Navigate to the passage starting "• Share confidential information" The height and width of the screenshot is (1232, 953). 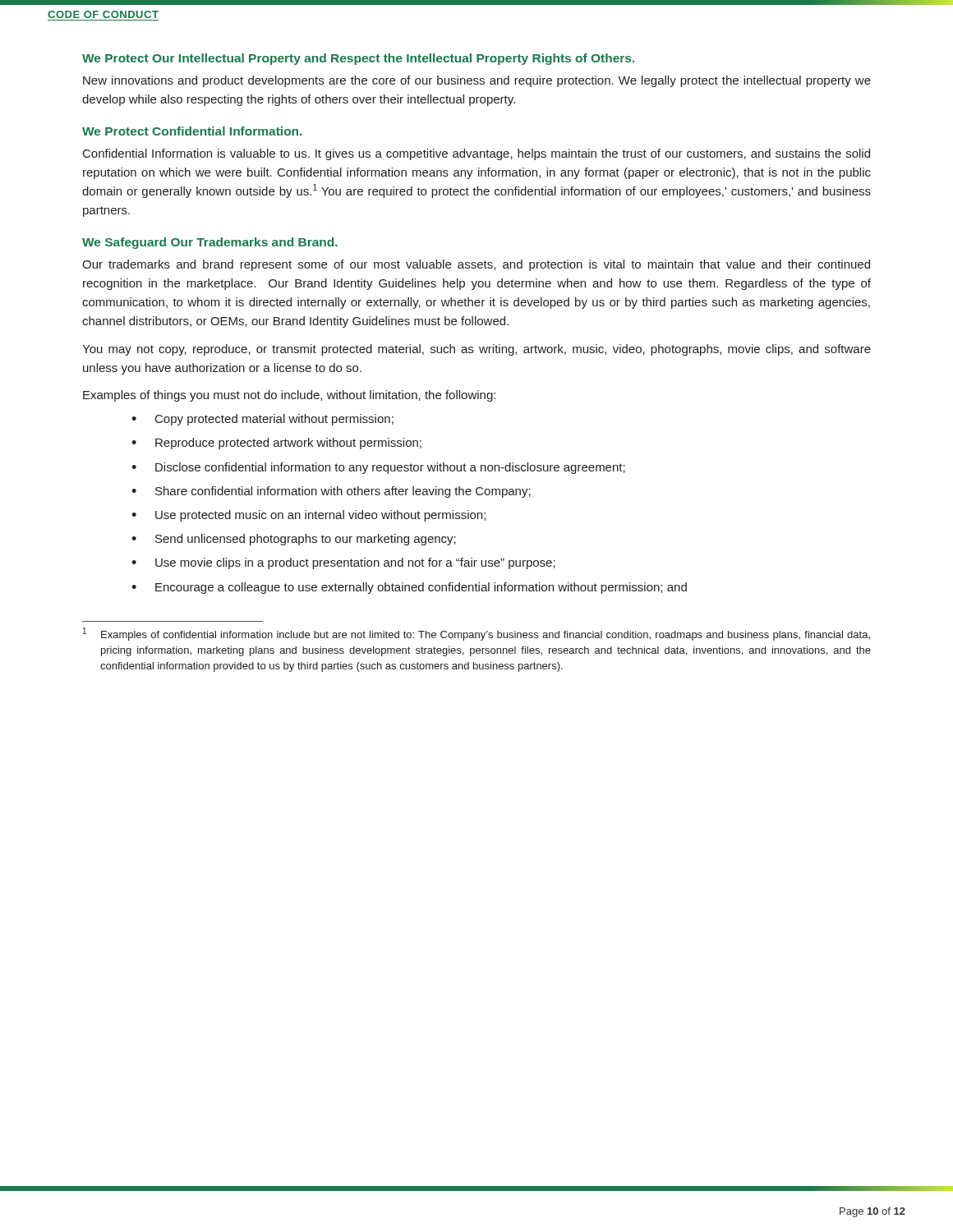point(501,491)
